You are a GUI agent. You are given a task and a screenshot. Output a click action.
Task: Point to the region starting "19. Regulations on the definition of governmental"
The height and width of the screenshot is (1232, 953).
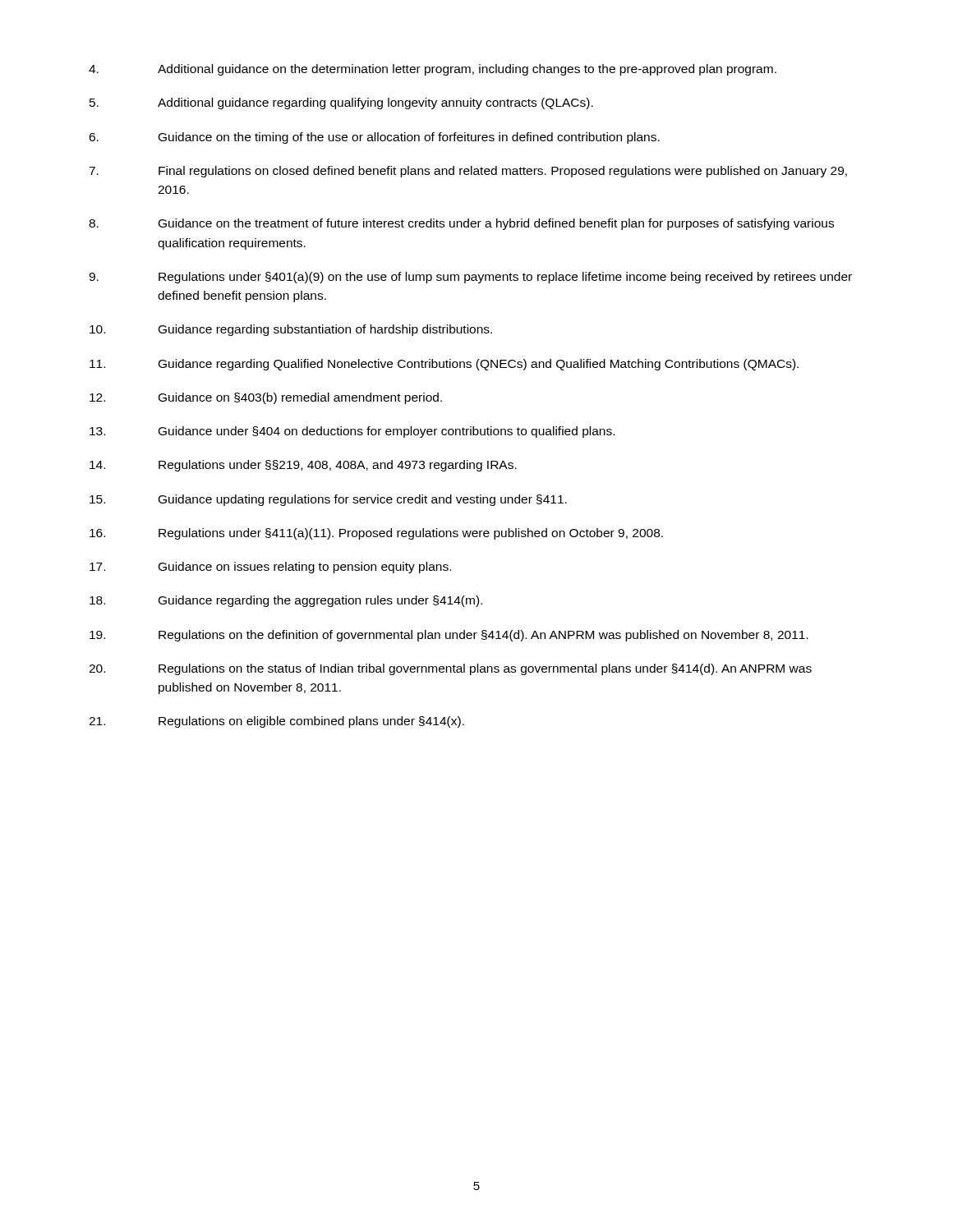(476, 634)
